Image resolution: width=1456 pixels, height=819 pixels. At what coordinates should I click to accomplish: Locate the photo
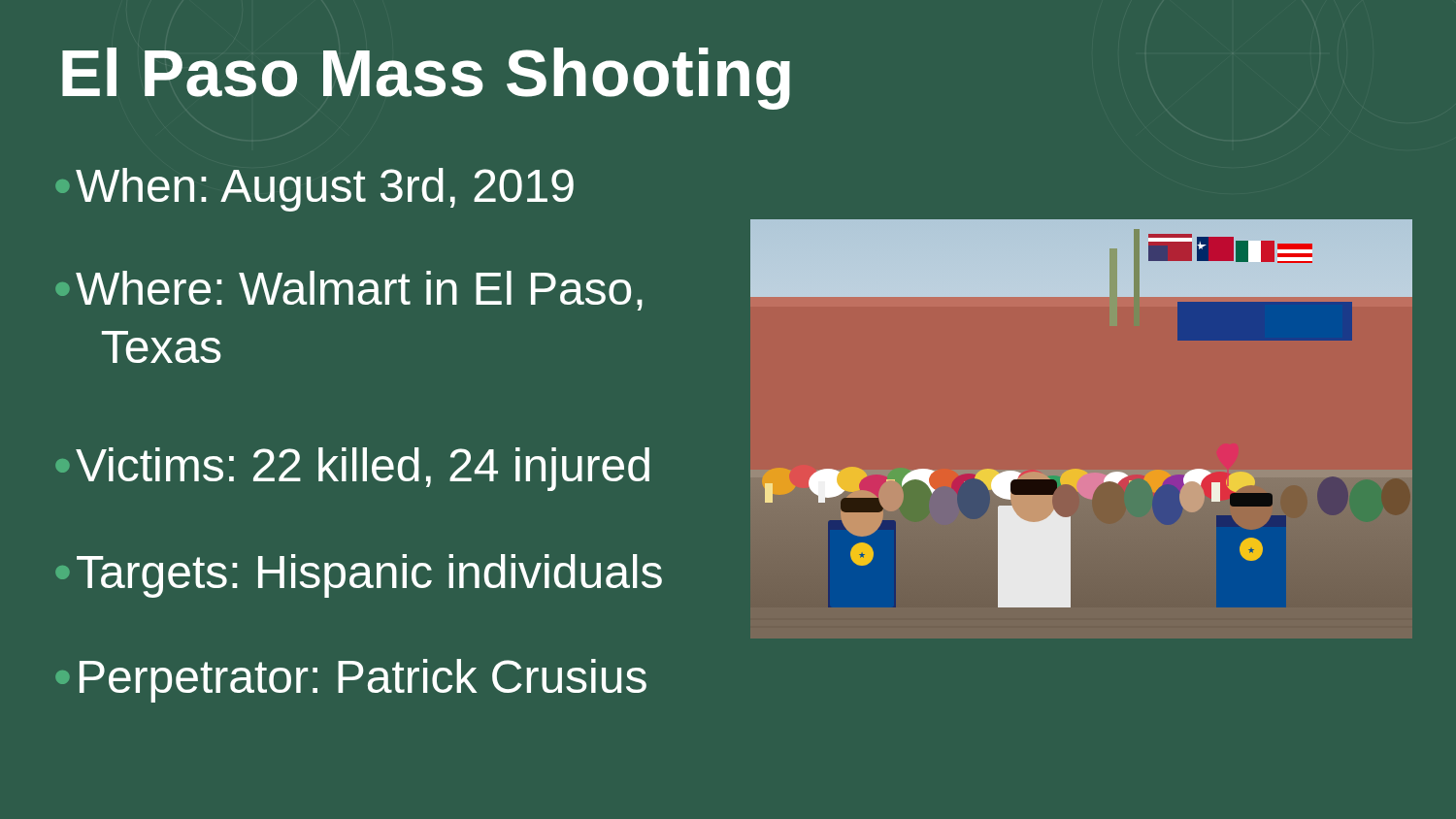coord(1081,429)
